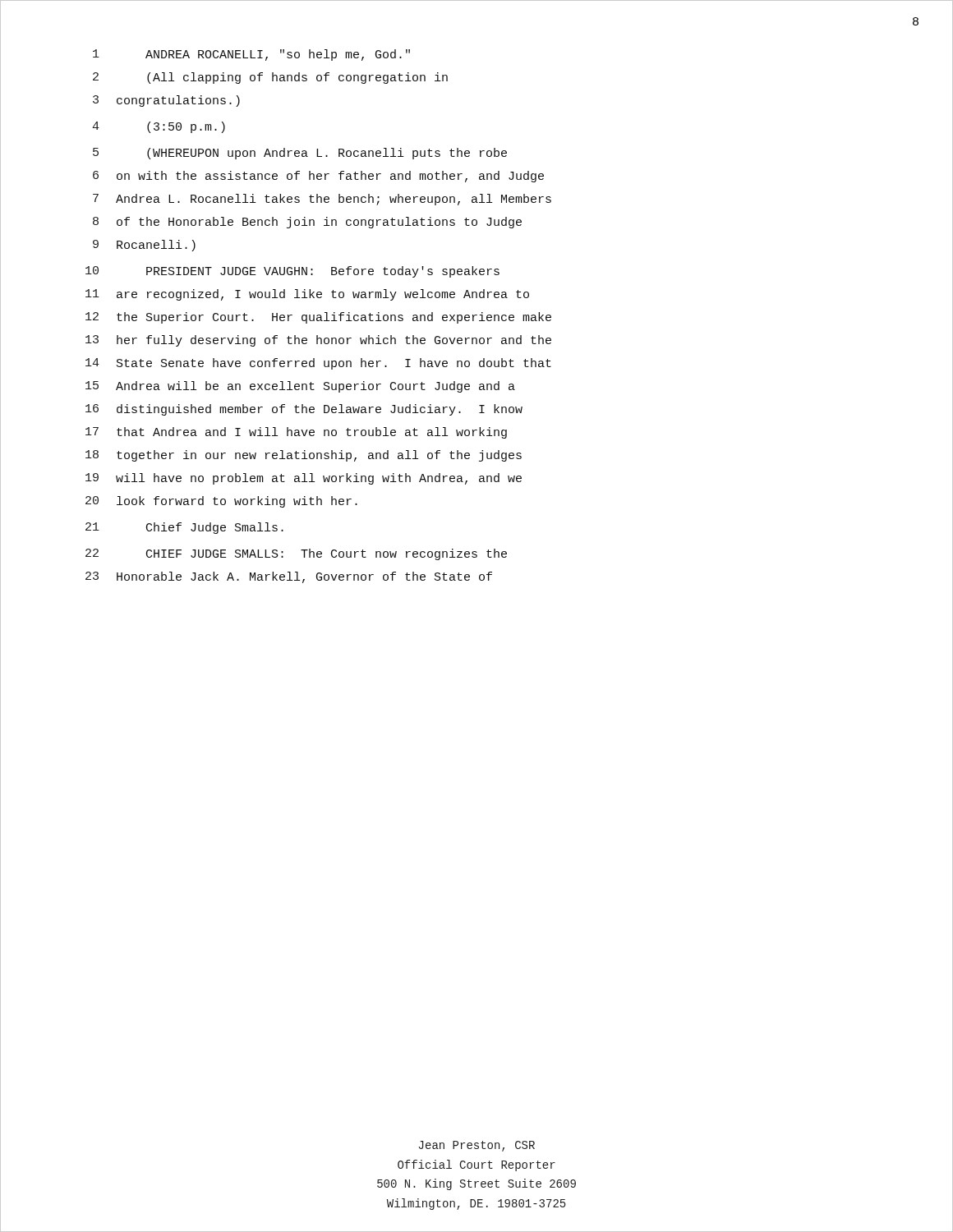The width and height of the screenshot is (953, 1232).
Task: Find "10 PRESIDENT JUDGE VAUGHN: Before today's speakers" on this page
Action: point(485,272)
